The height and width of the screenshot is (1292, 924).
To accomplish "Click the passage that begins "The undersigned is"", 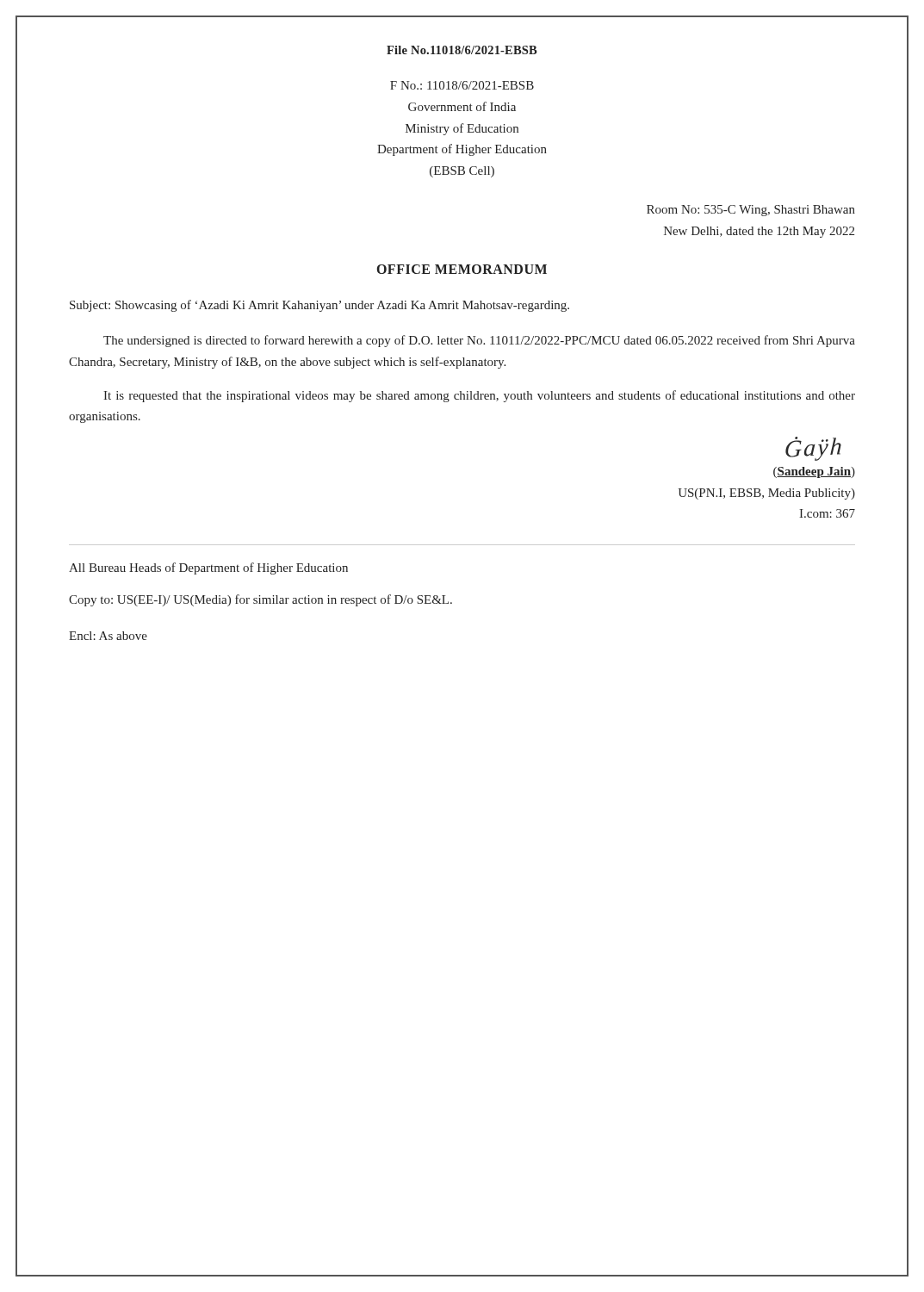I will tap(462, 351).
